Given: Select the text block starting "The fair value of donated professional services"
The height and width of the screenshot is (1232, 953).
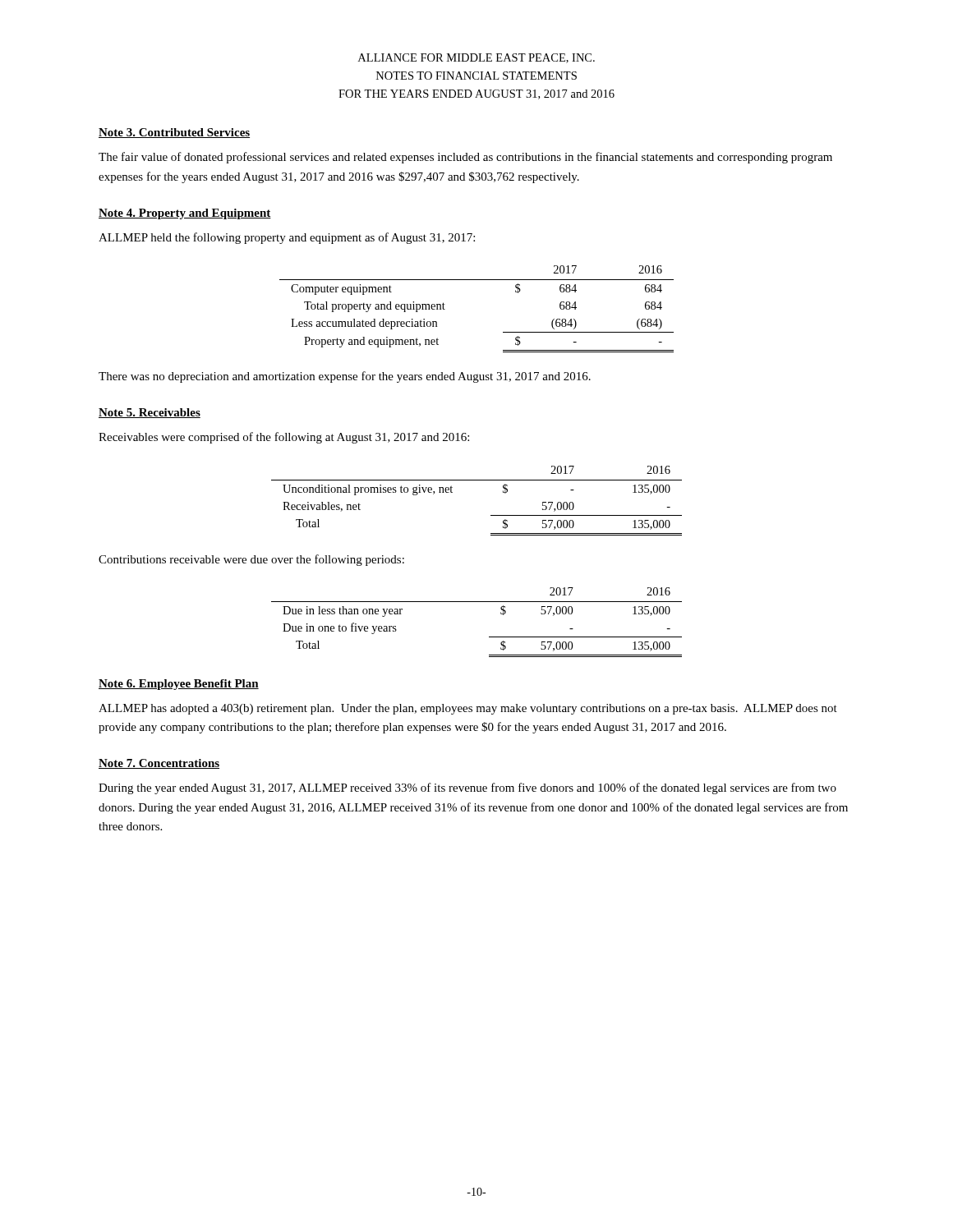Looking at the screenshot, I should tap(466, 167).
